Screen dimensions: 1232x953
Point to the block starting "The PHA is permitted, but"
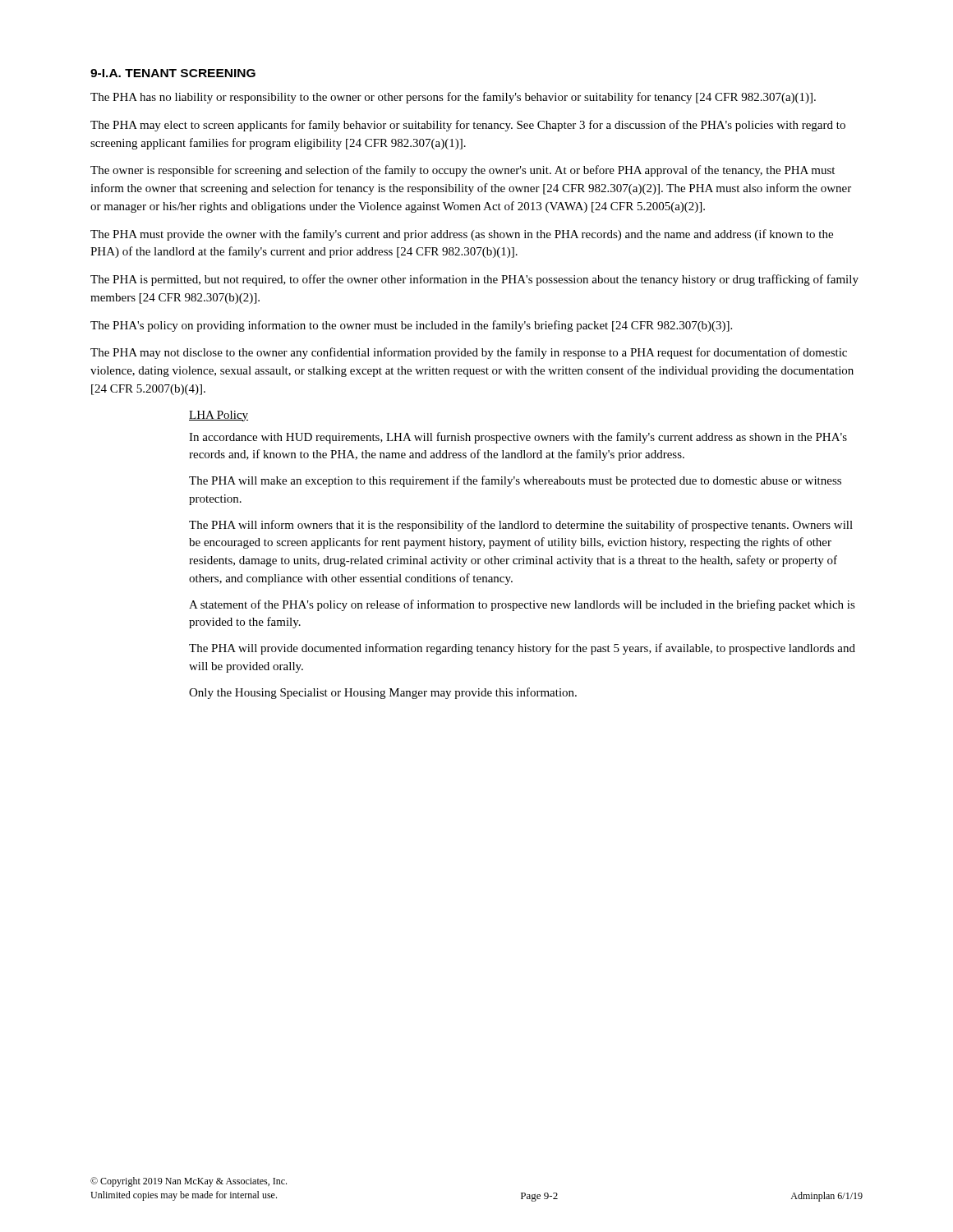(474, 288)
